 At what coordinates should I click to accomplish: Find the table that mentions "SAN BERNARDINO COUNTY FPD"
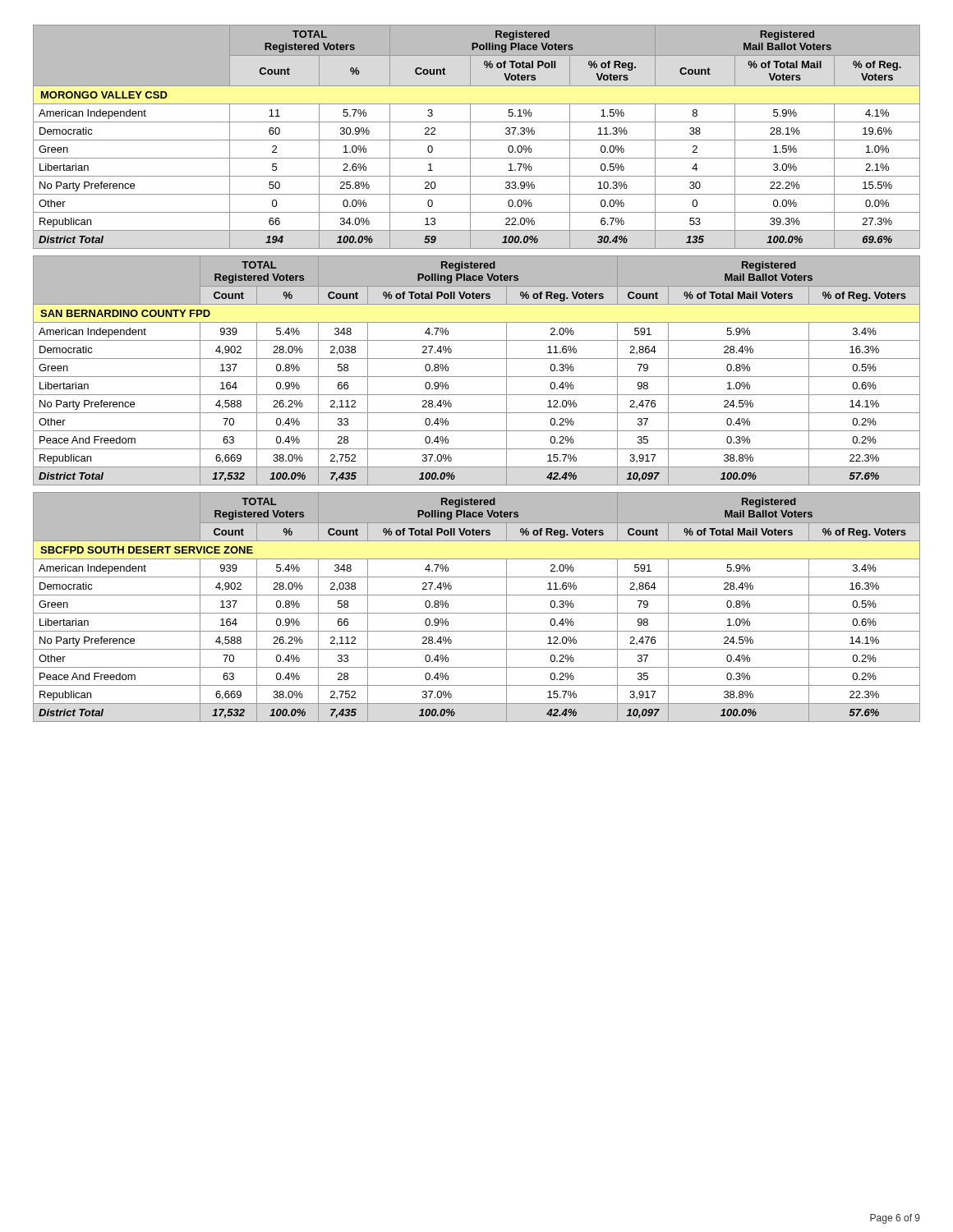[x=476, y=370]
